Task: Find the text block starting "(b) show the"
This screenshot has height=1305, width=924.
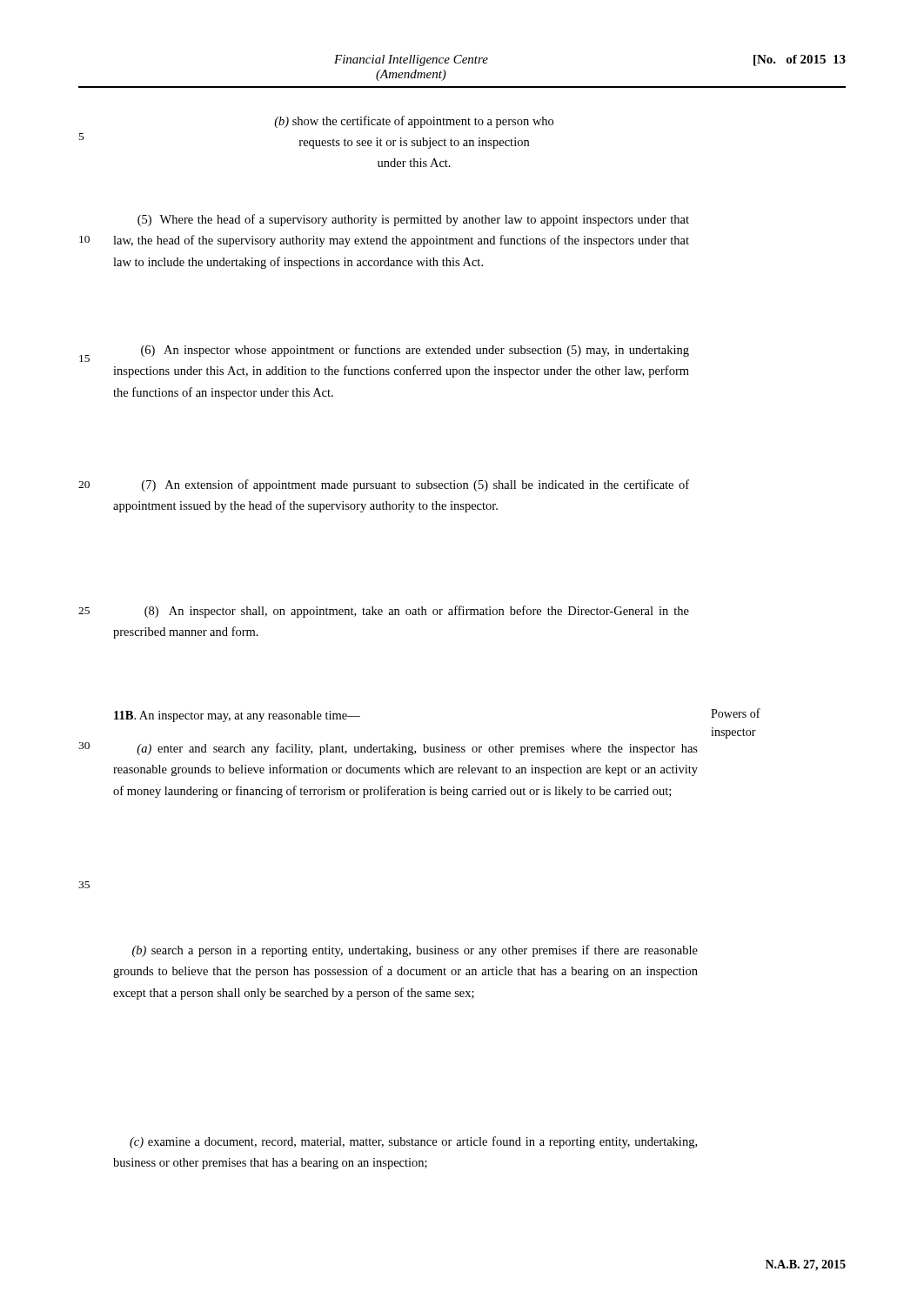Action: pyautogui.click(x=414, y=142)
